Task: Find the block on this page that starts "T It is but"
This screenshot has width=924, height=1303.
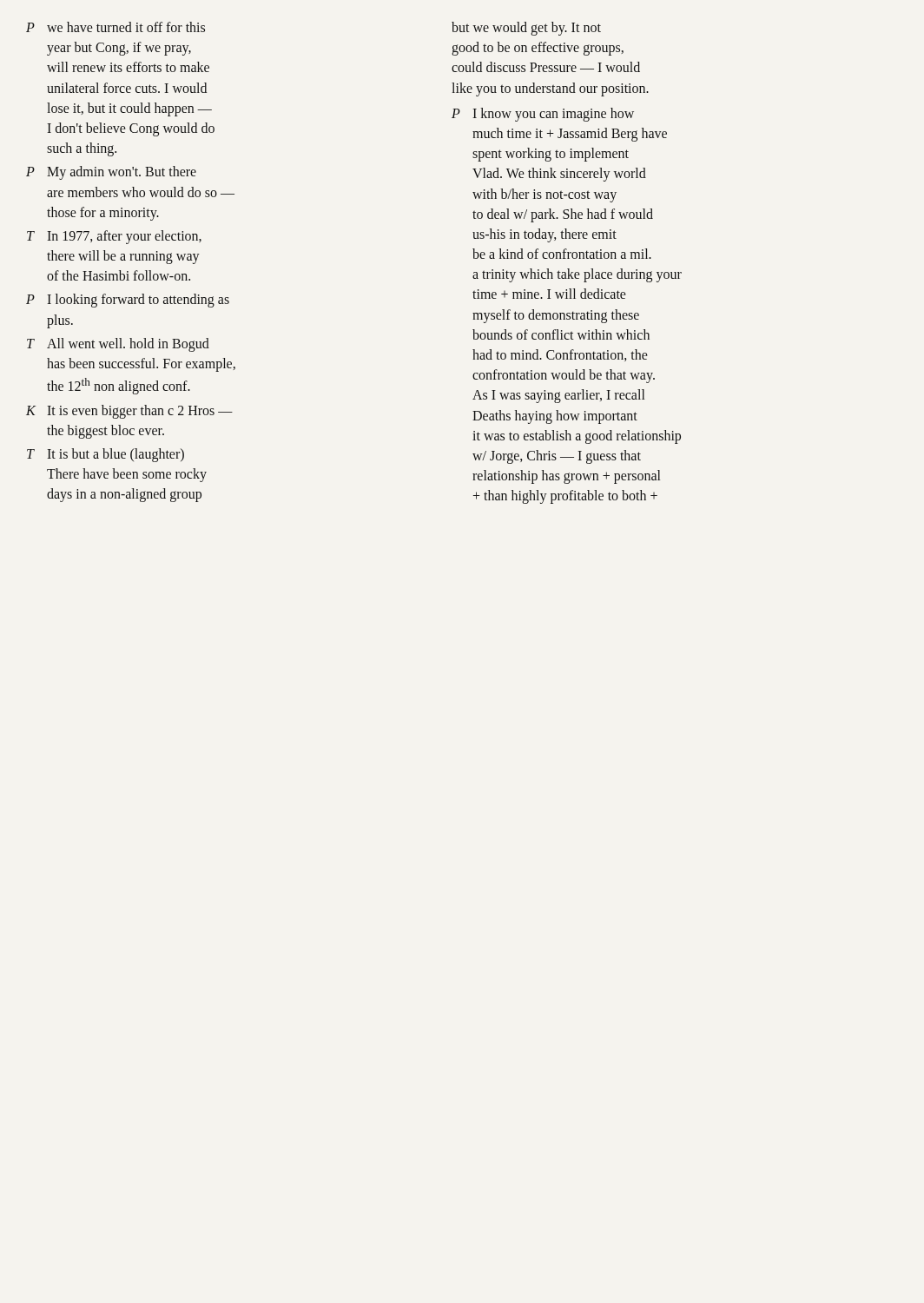Action: pyautogui.click(x=106, y=455)
